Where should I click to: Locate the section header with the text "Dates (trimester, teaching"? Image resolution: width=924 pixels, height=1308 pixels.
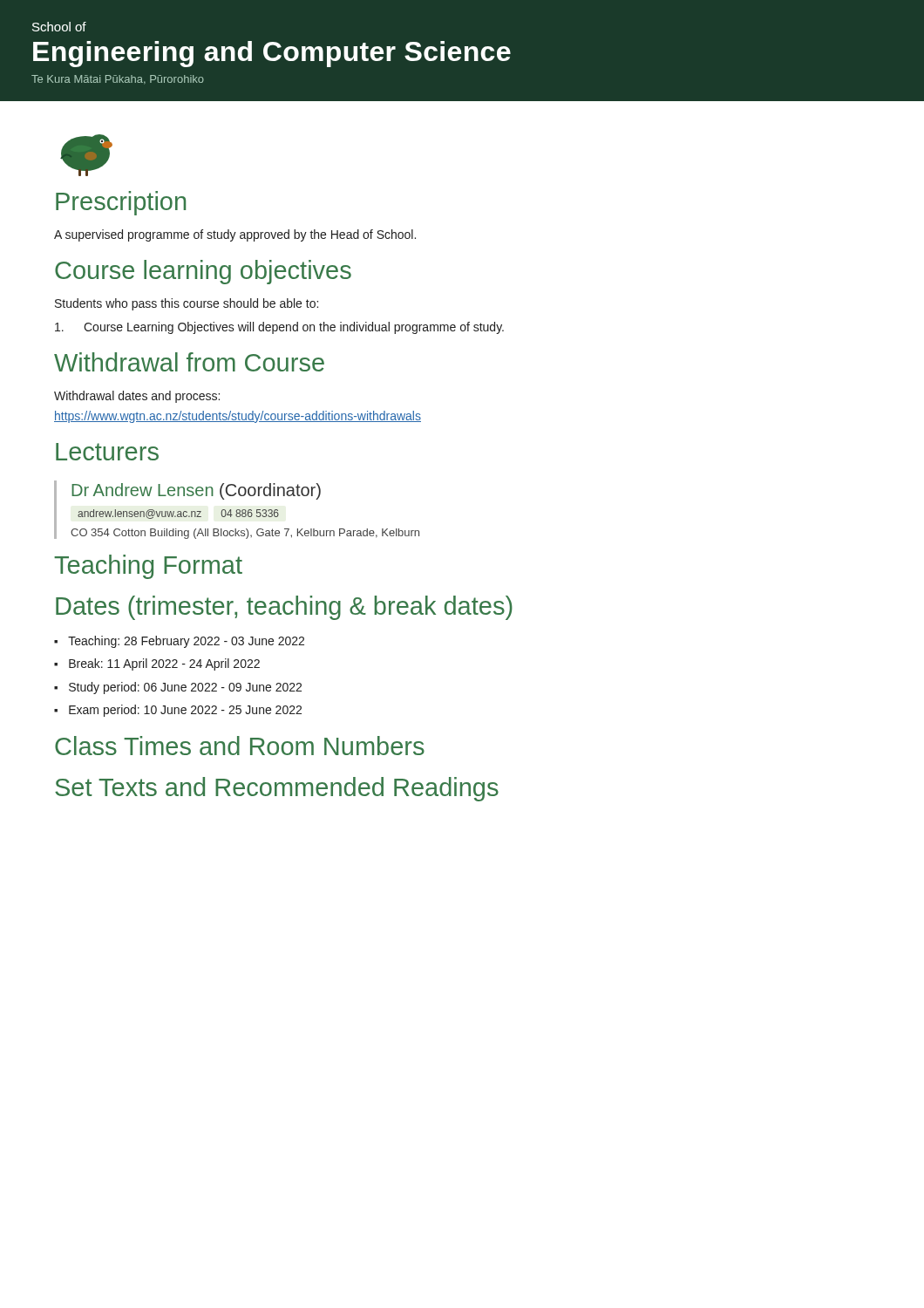284,606
